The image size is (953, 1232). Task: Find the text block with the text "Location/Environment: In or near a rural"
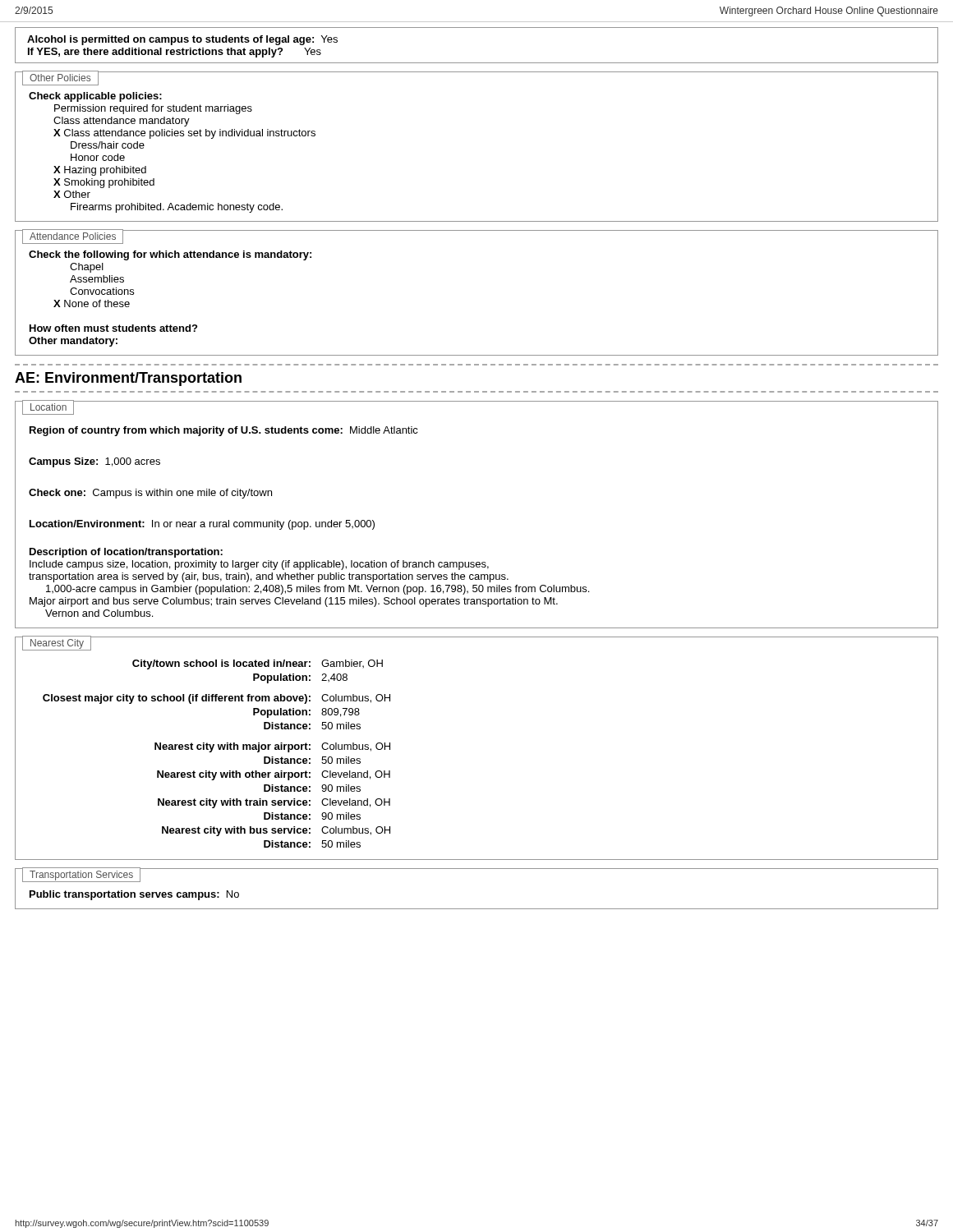(x=202, y=524)
